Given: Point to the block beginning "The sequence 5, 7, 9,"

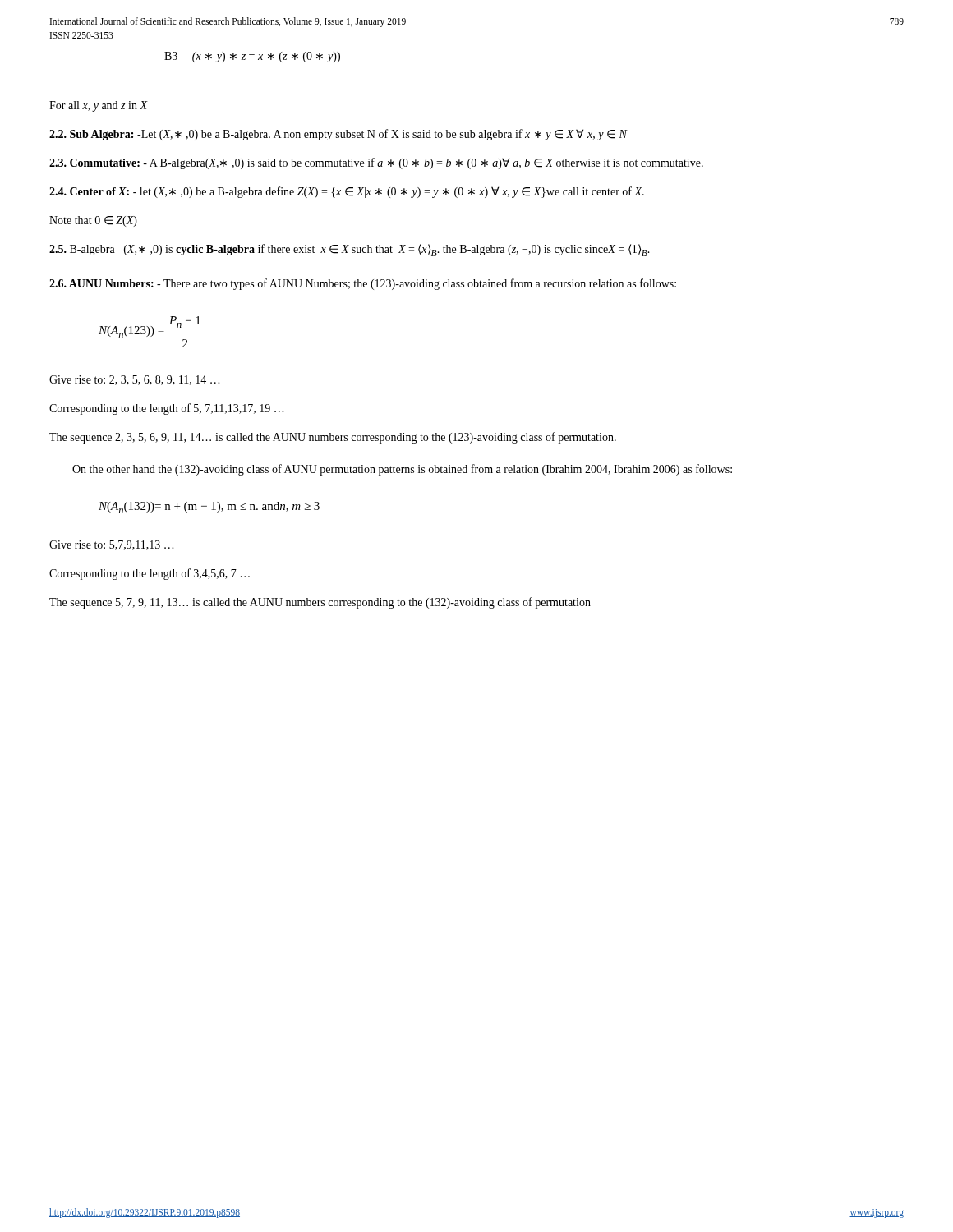Looking at the screenshot, I should coord(320,603).
